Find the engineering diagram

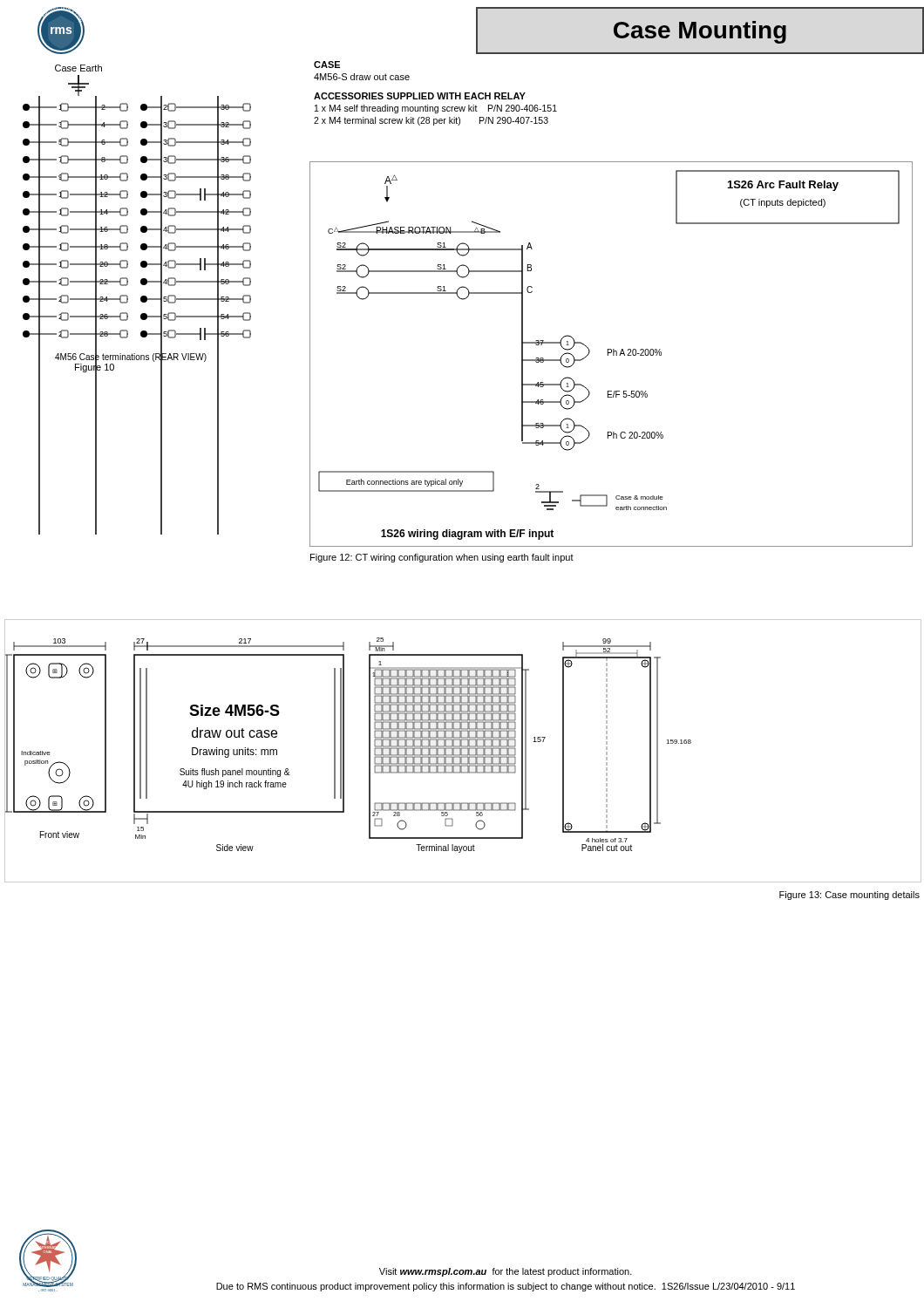(463, 751)
